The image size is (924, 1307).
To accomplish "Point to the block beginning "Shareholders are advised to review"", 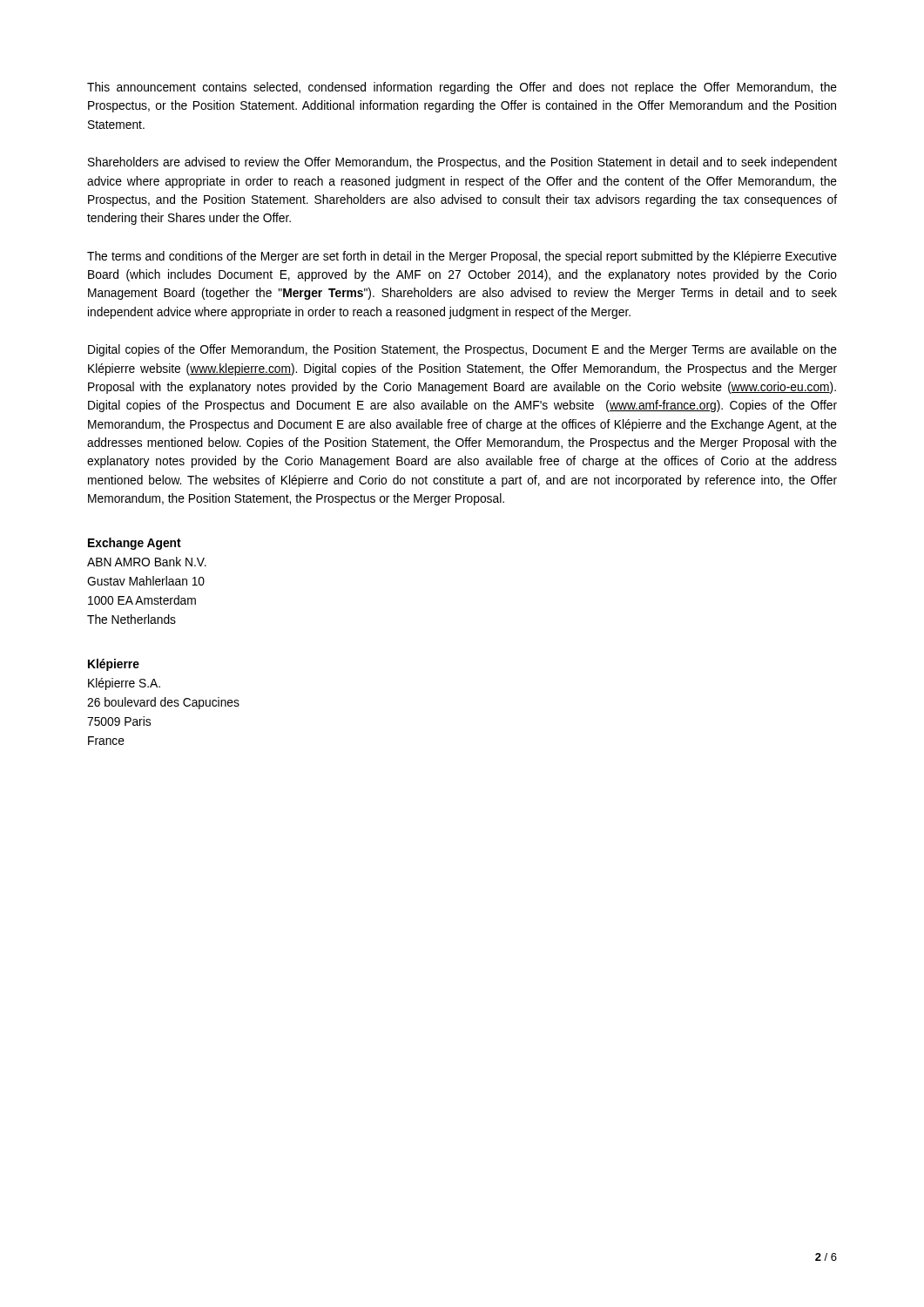I will [462, 191].
